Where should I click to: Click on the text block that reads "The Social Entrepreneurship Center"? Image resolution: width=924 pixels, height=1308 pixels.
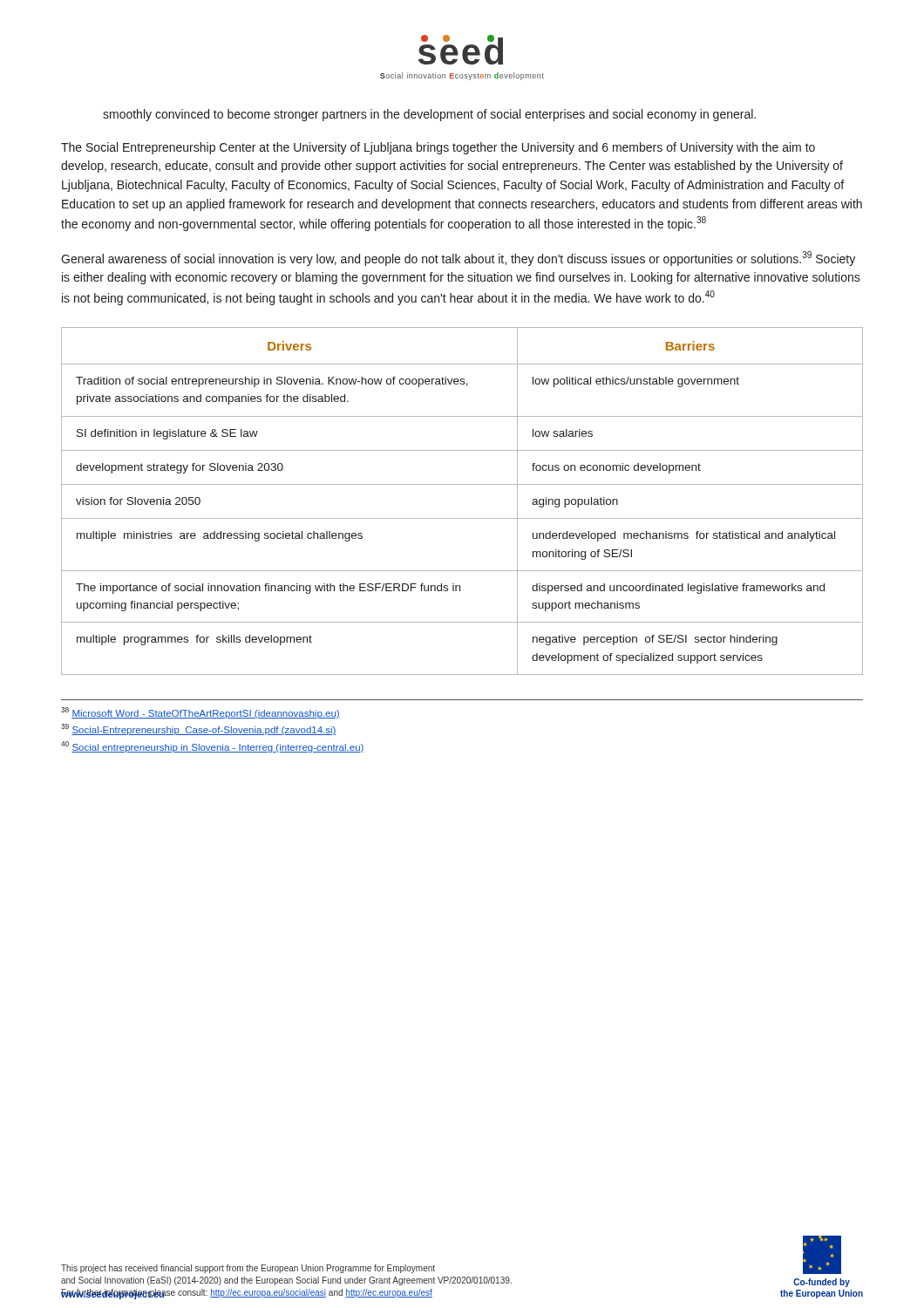[x=462, y=186]
